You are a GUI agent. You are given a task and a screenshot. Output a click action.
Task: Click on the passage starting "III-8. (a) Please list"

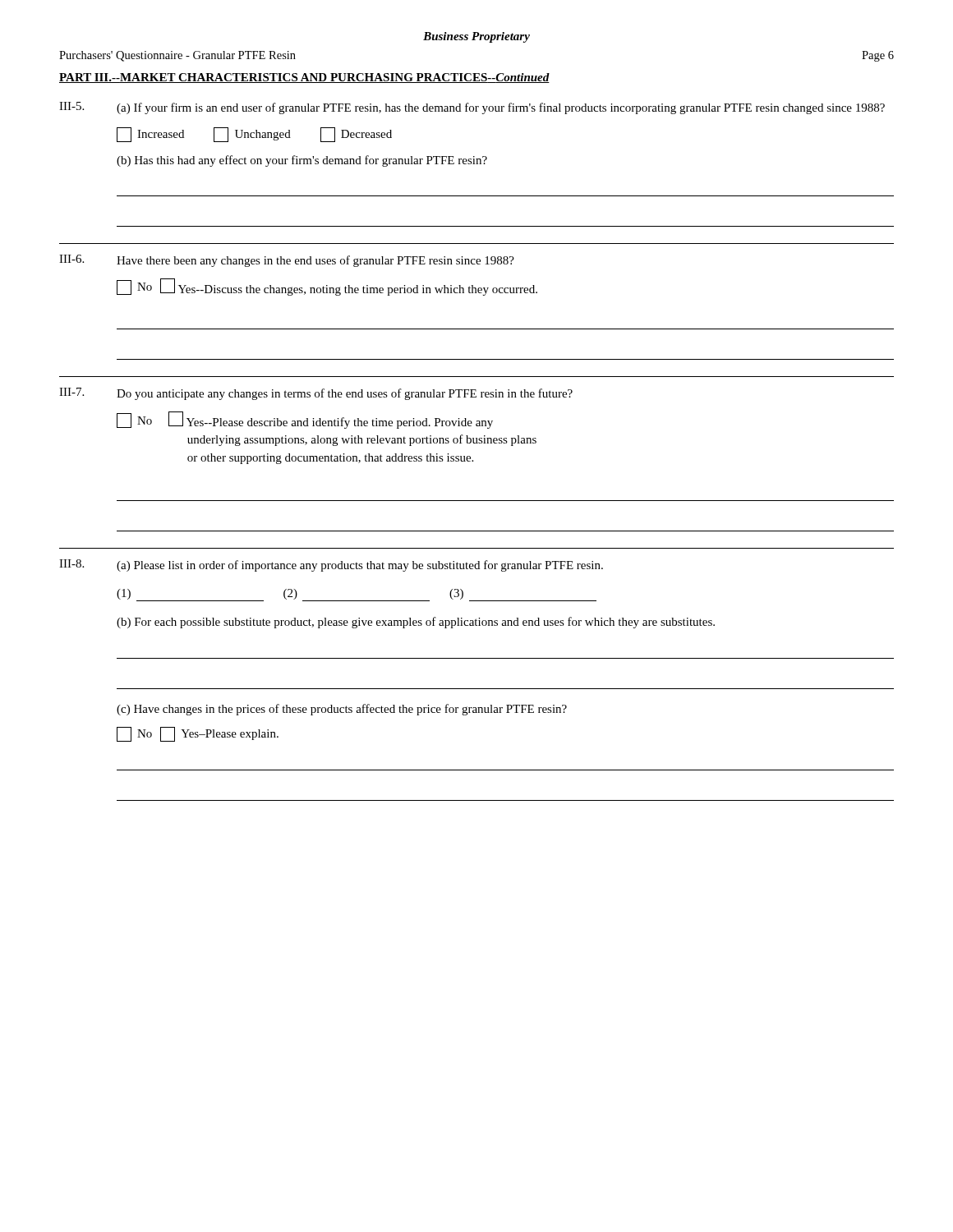pos(476,679)
